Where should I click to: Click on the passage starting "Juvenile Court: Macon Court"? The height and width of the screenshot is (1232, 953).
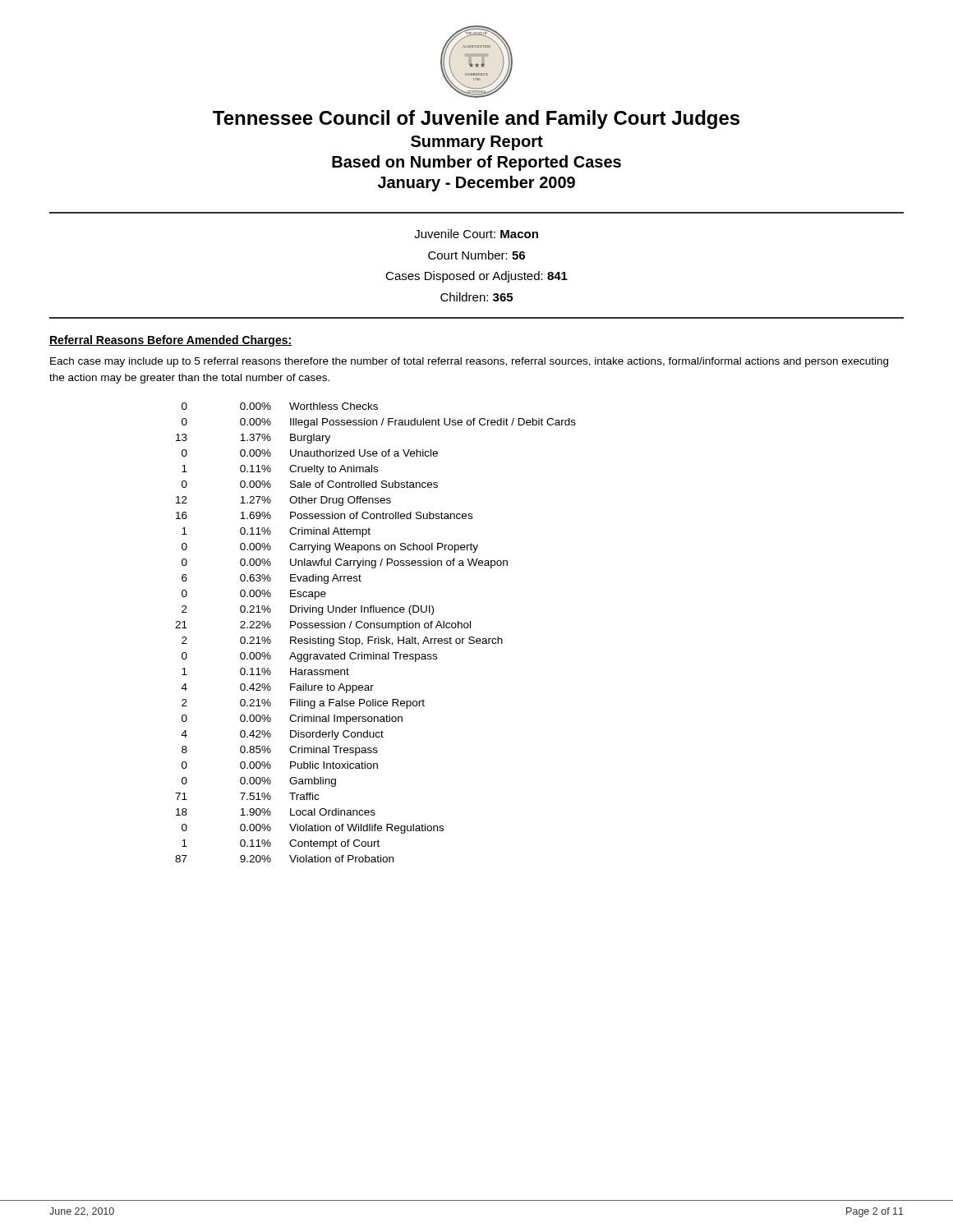tap(476, 265)
